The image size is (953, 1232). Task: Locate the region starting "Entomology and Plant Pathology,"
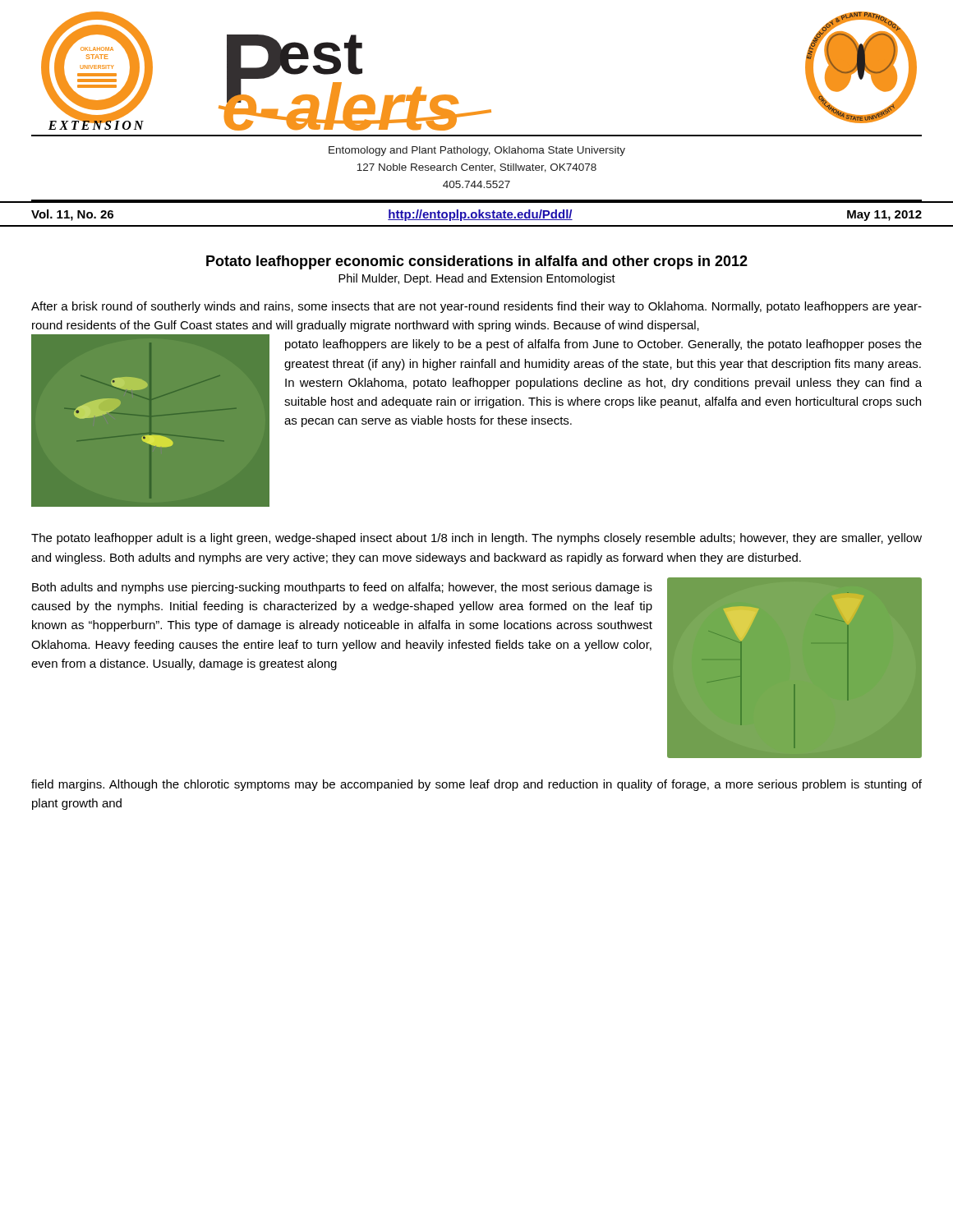(x=476, y=167)
